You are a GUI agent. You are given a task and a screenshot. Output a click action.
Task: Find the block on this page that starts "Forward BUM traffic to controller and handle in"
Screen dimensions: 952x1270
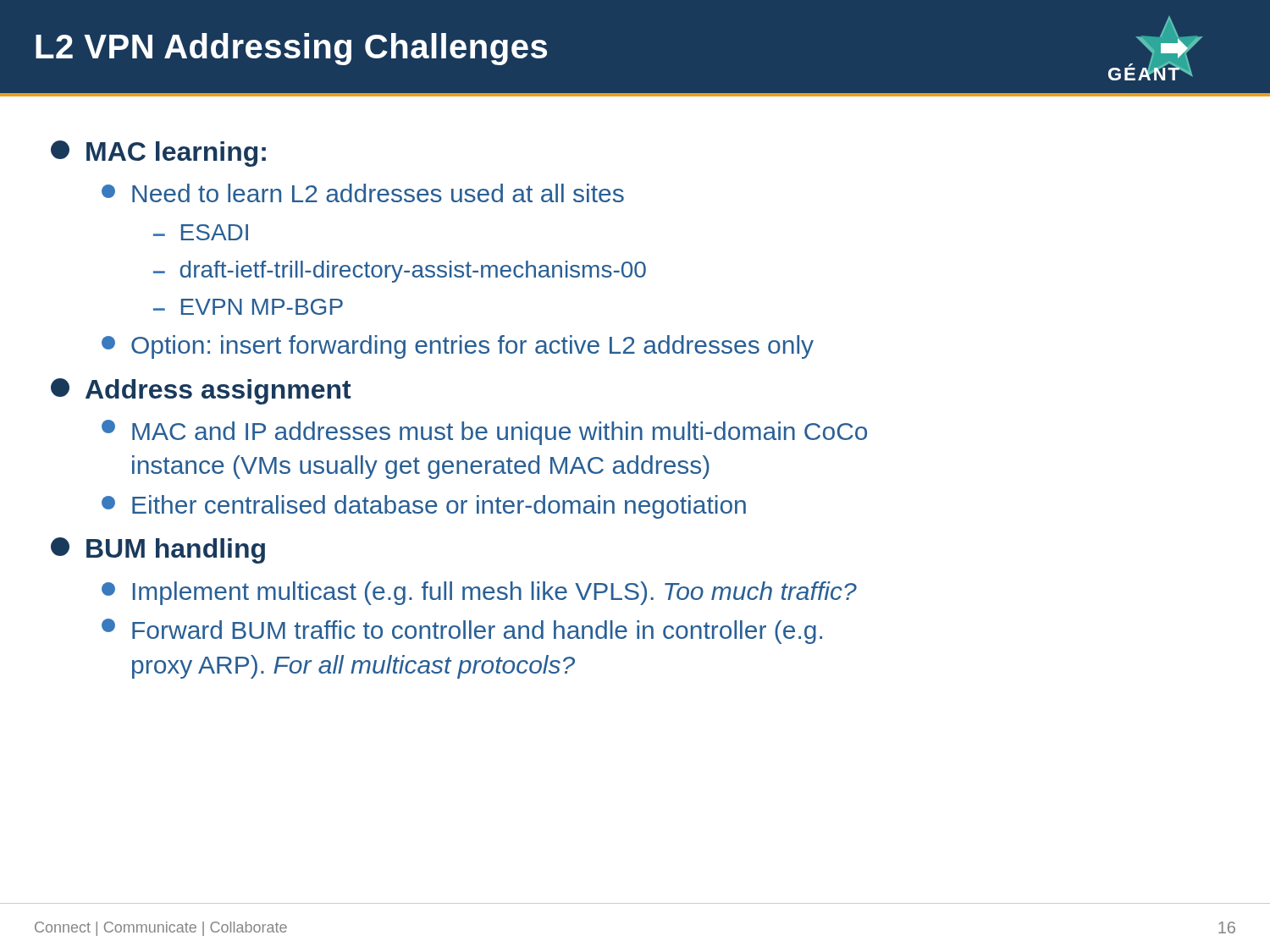tap(463, 648)
